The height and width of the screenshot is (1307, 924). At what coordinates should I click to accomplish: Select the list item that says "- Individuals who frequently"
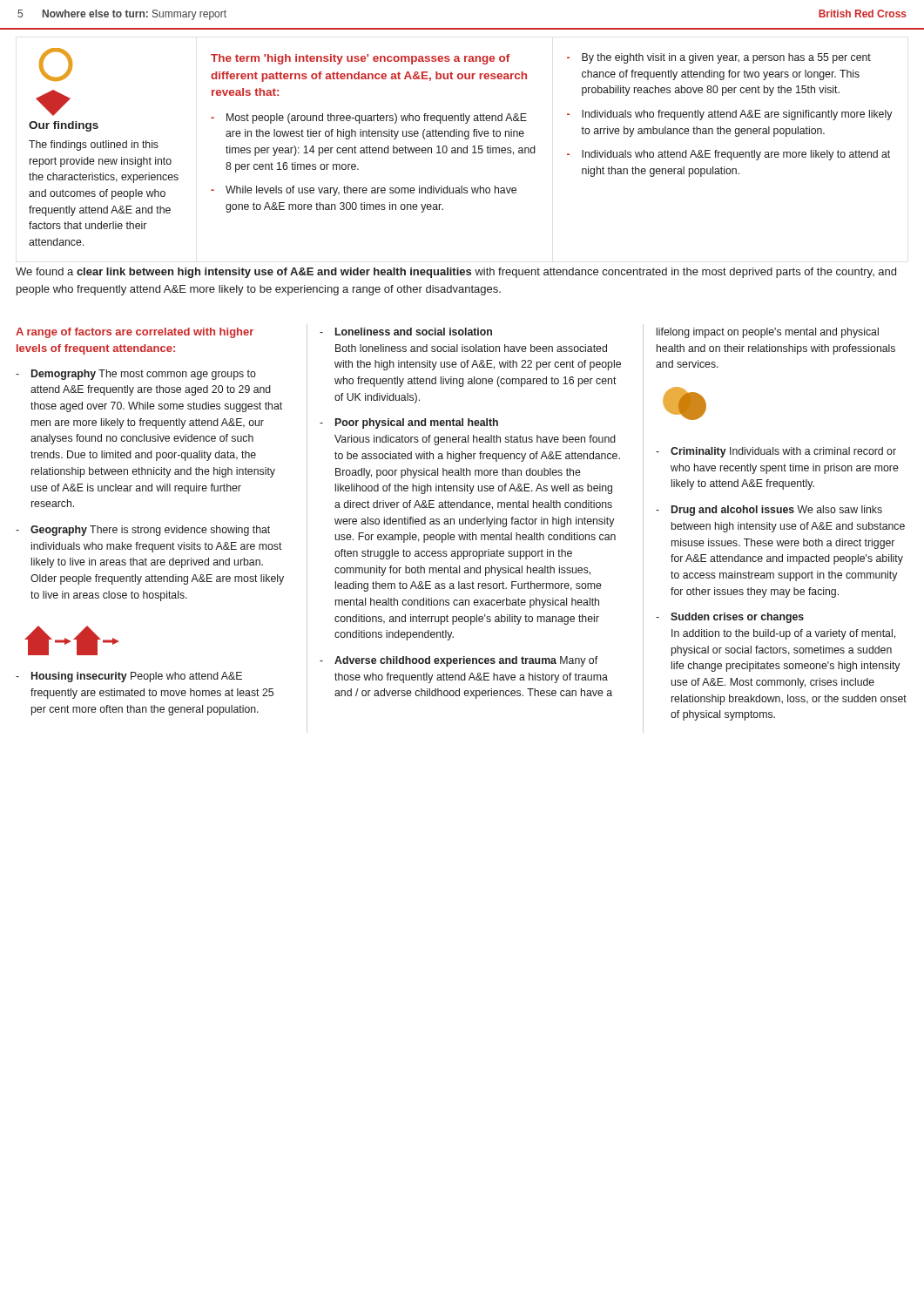(730, 123)
